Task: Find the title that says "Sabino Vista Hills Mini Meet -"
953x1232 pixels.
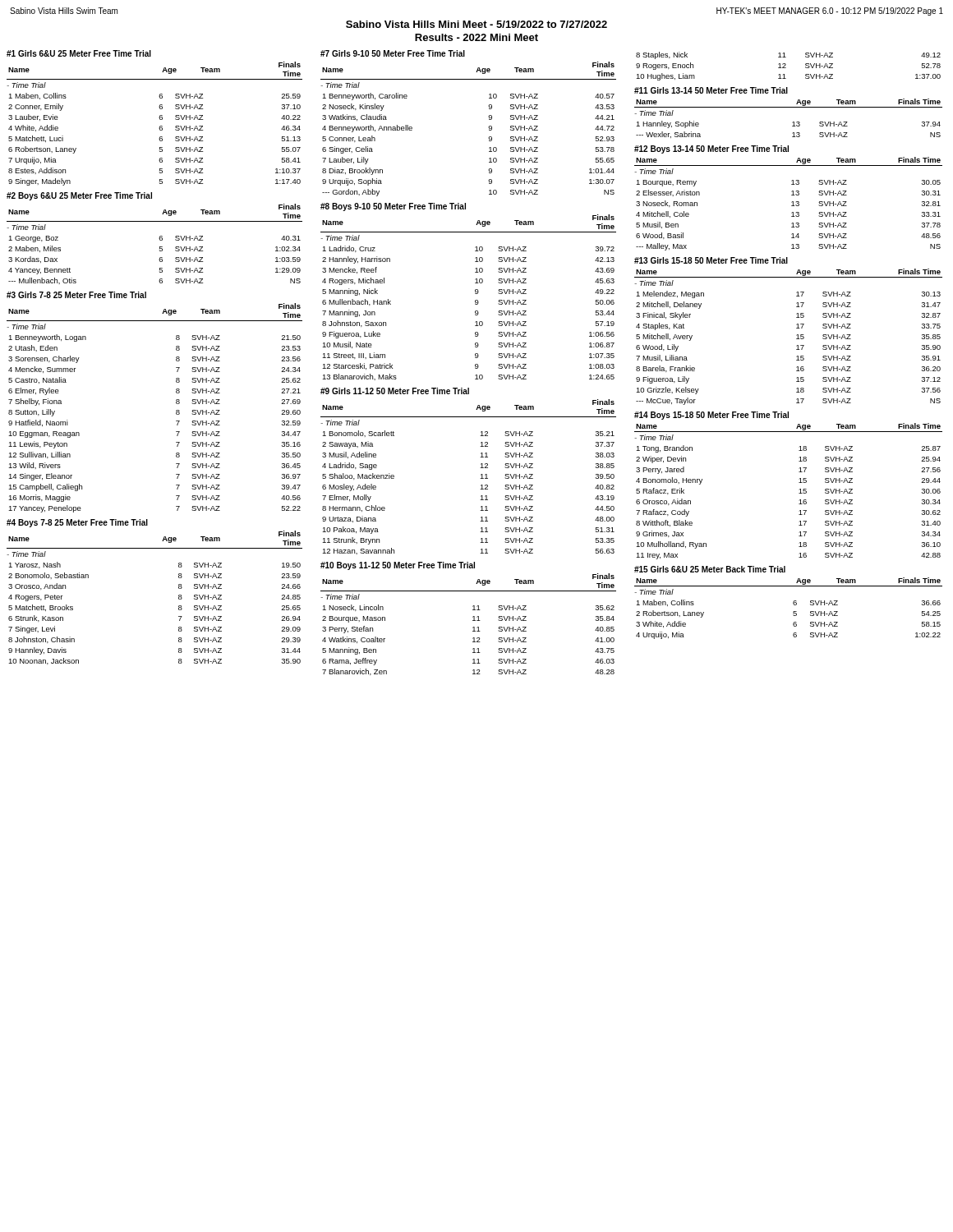Action: coord(476,24)
